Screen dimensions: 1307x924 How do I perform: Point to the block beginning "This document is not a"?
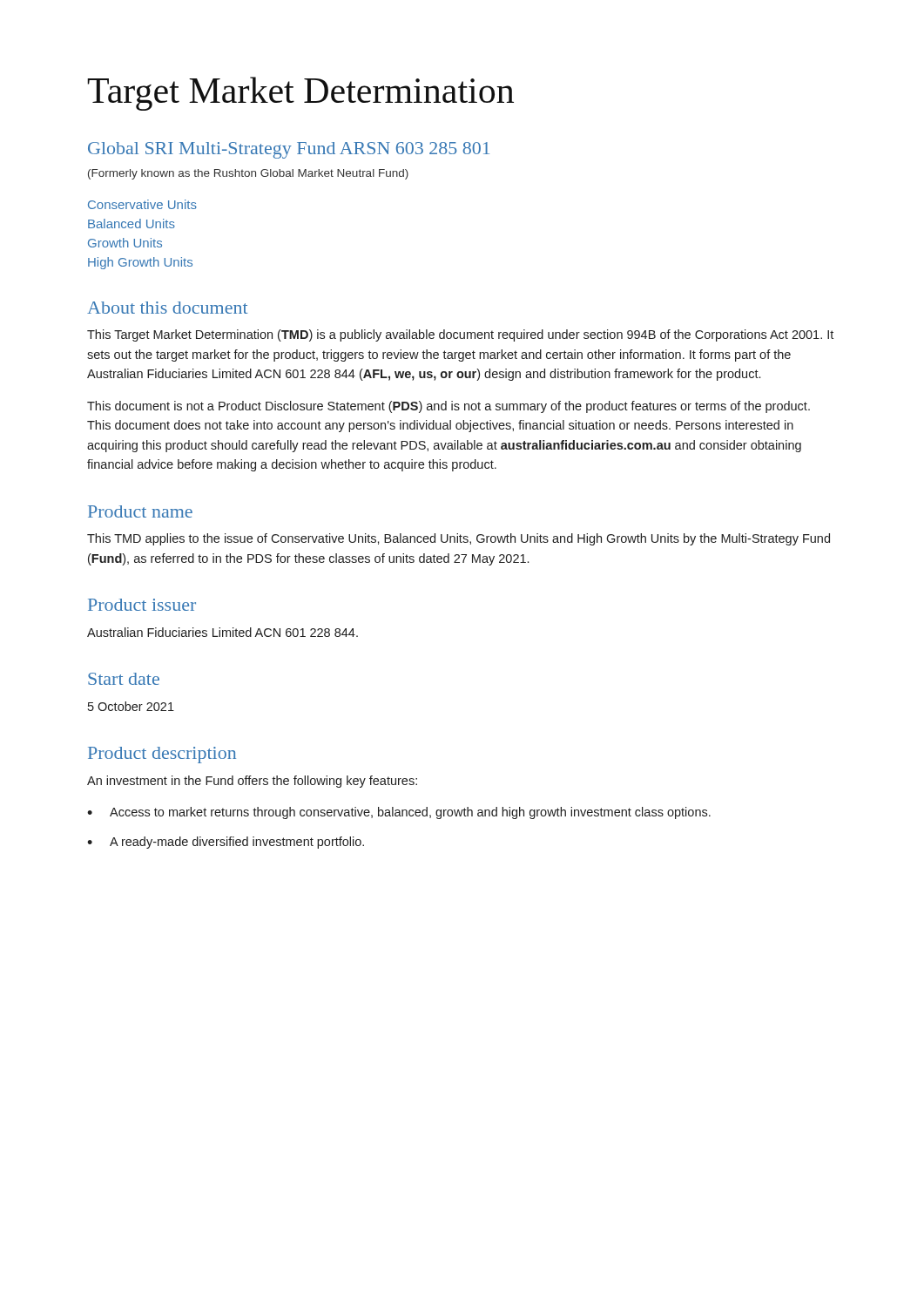coord(462,436)
